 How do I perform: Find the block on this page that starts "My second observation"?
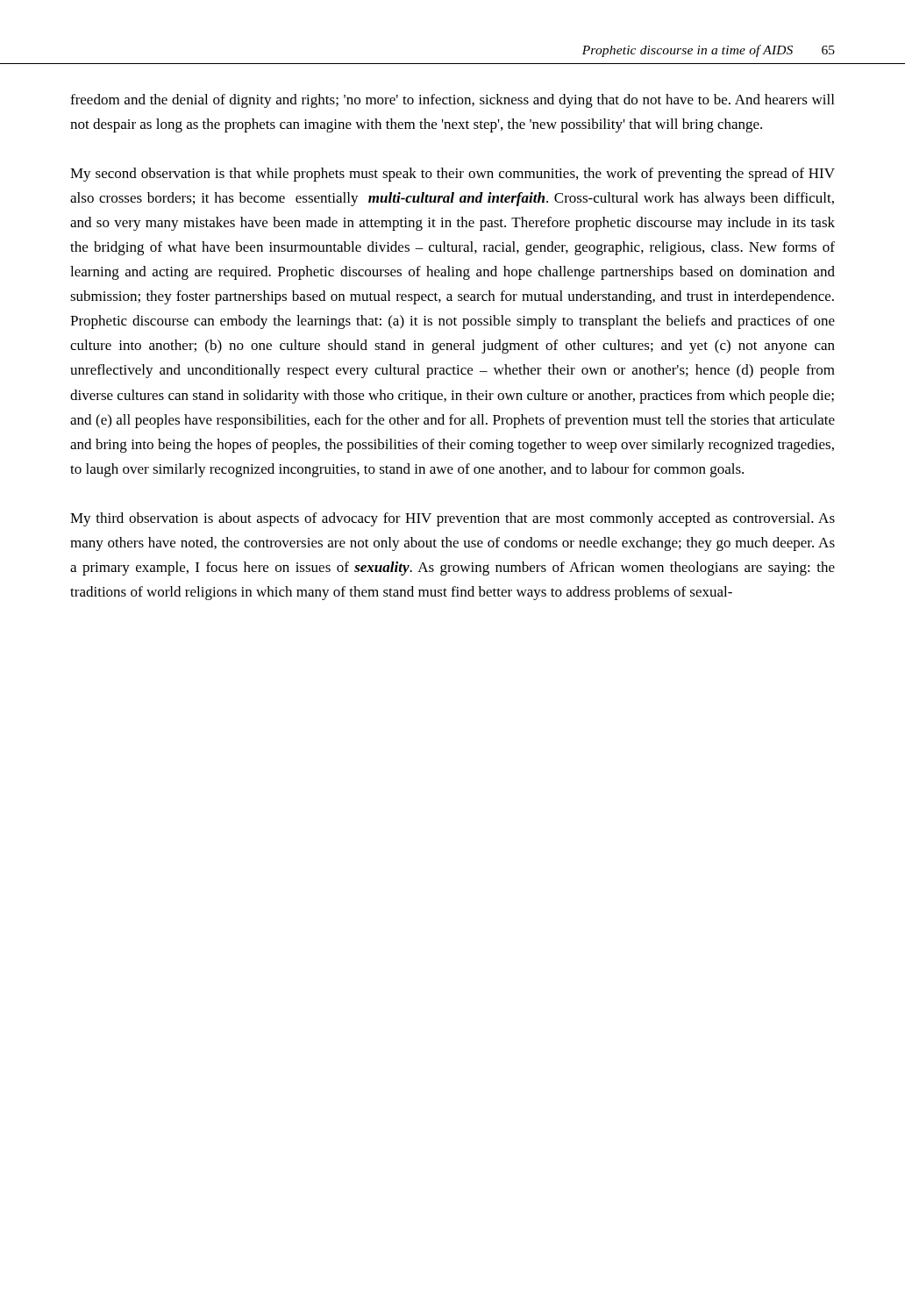point(452,321)
